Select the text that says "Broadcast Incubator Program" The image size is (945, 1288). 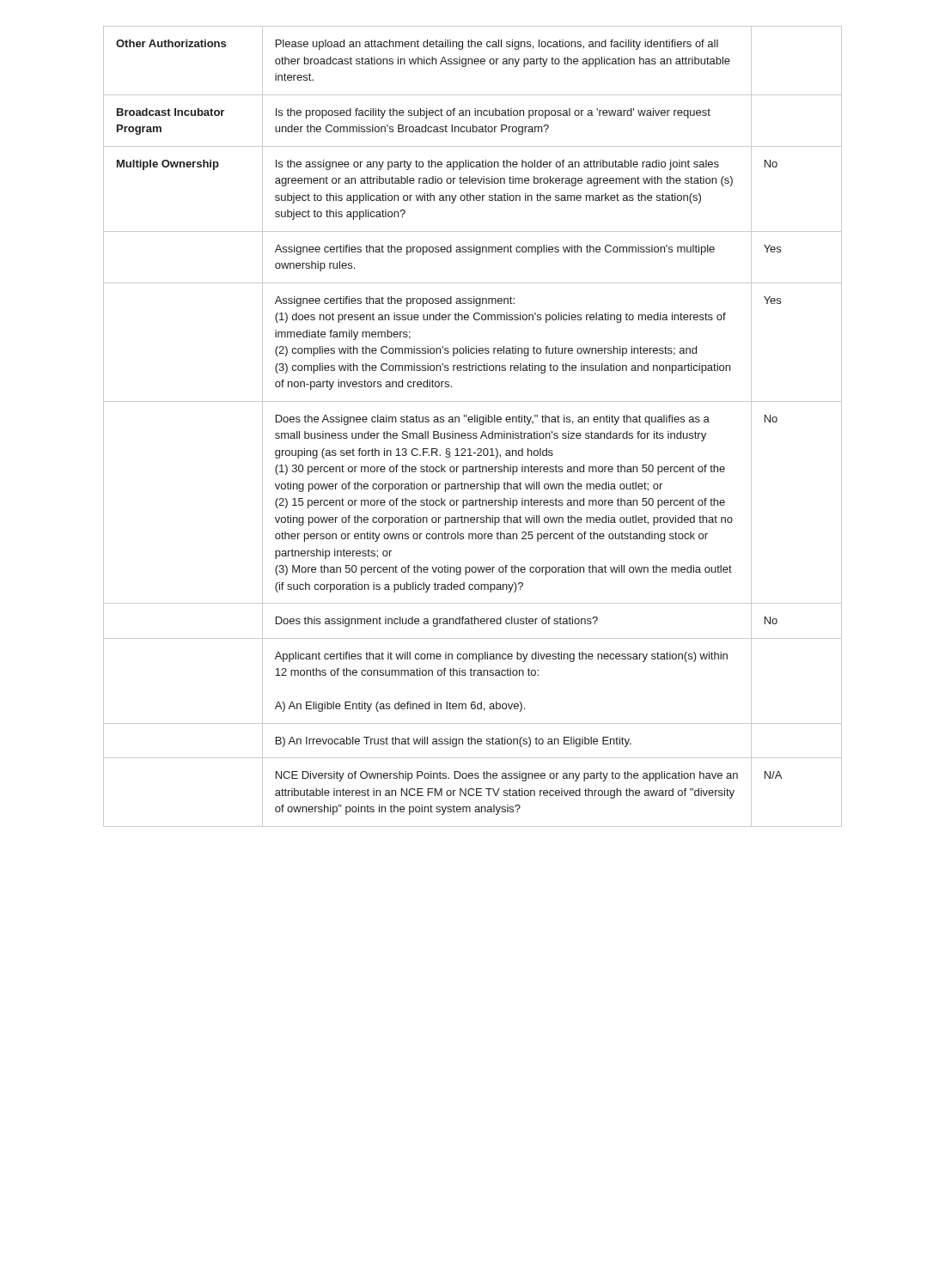point(170,120)
